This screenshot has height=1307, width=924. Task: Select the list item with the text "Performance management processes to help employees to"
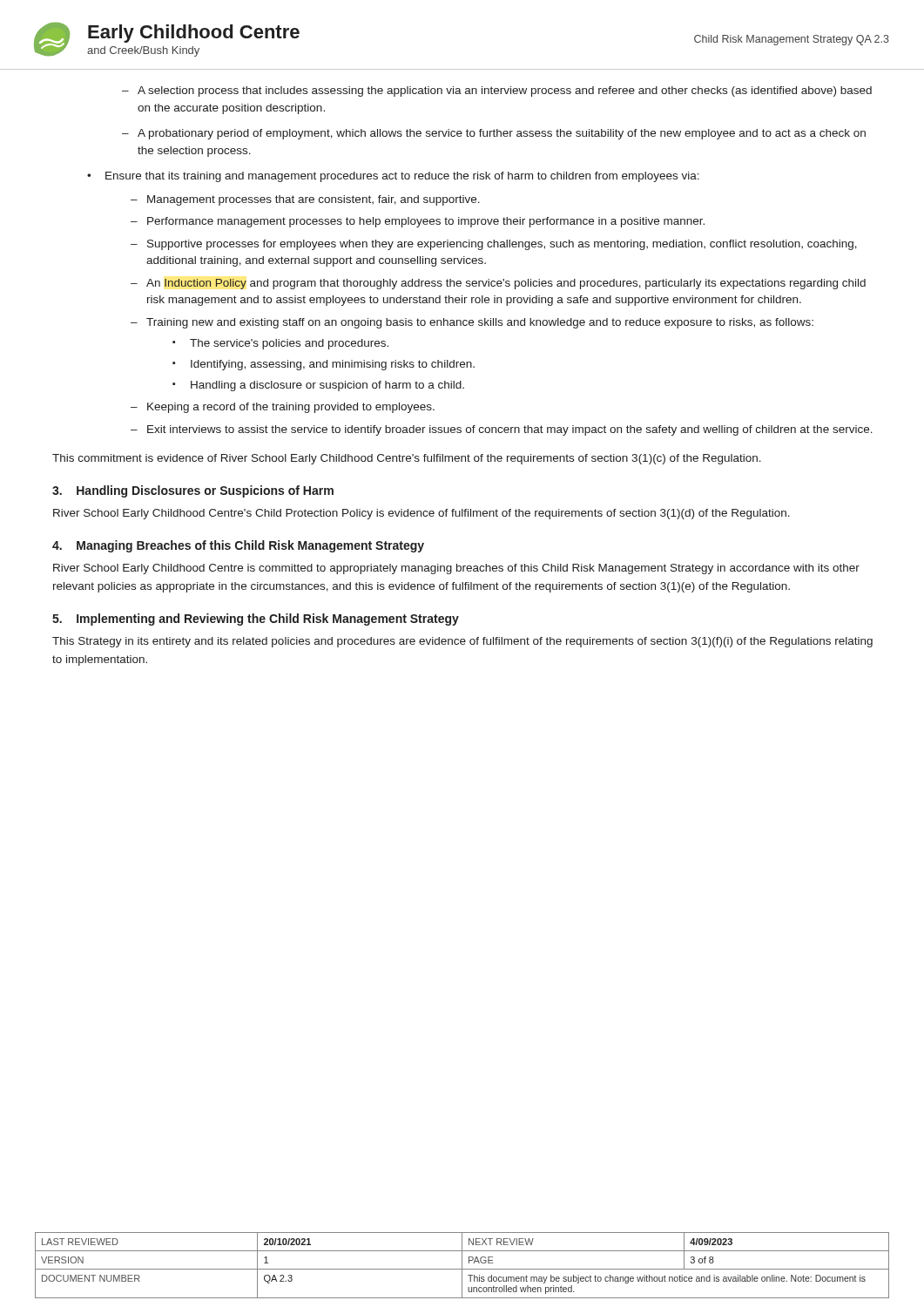(426, 221)
